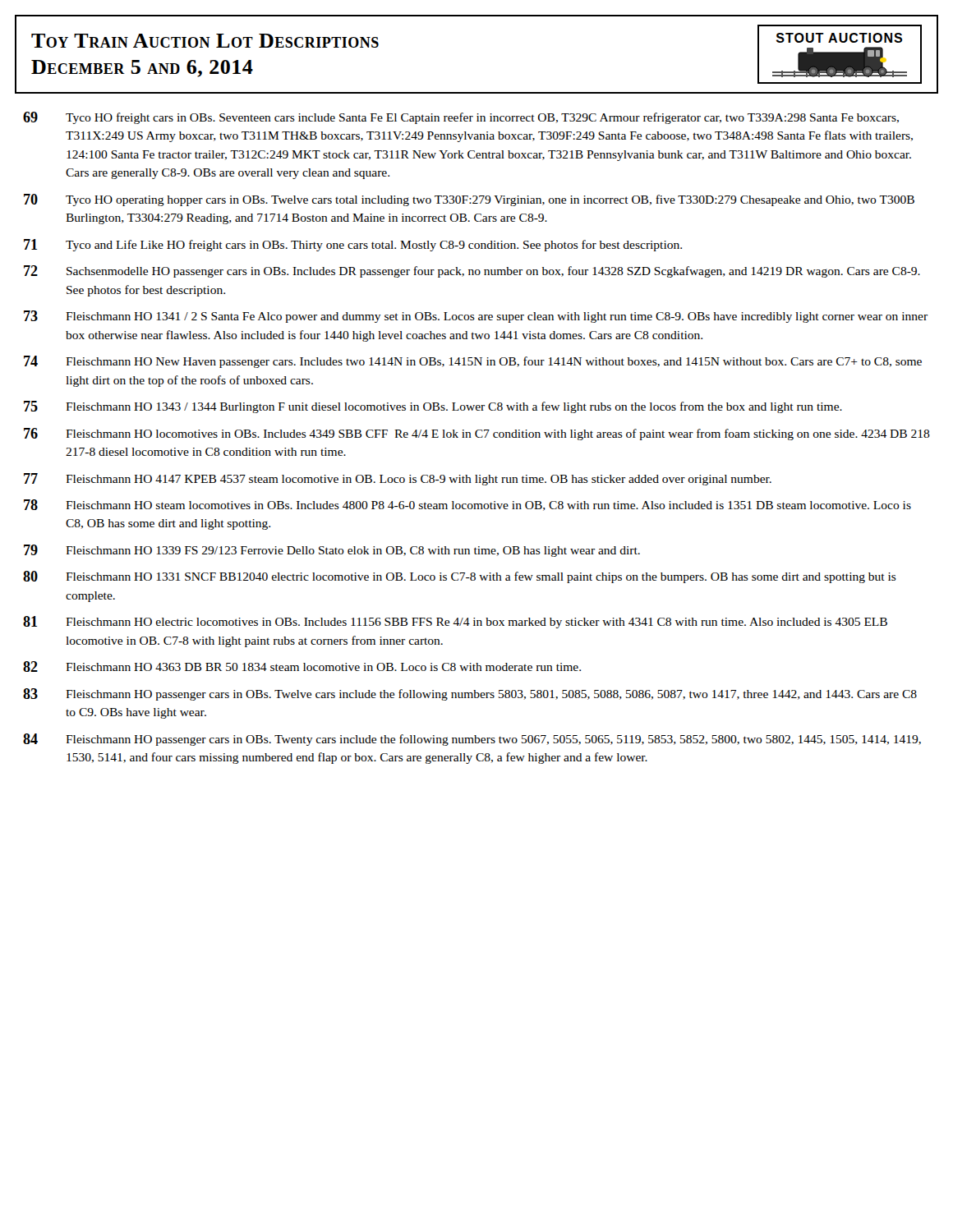Select the list item that reads "84 Fleischmann HO passenger cars"
The height and width of the screenshot is (1232, 953).
476,748
